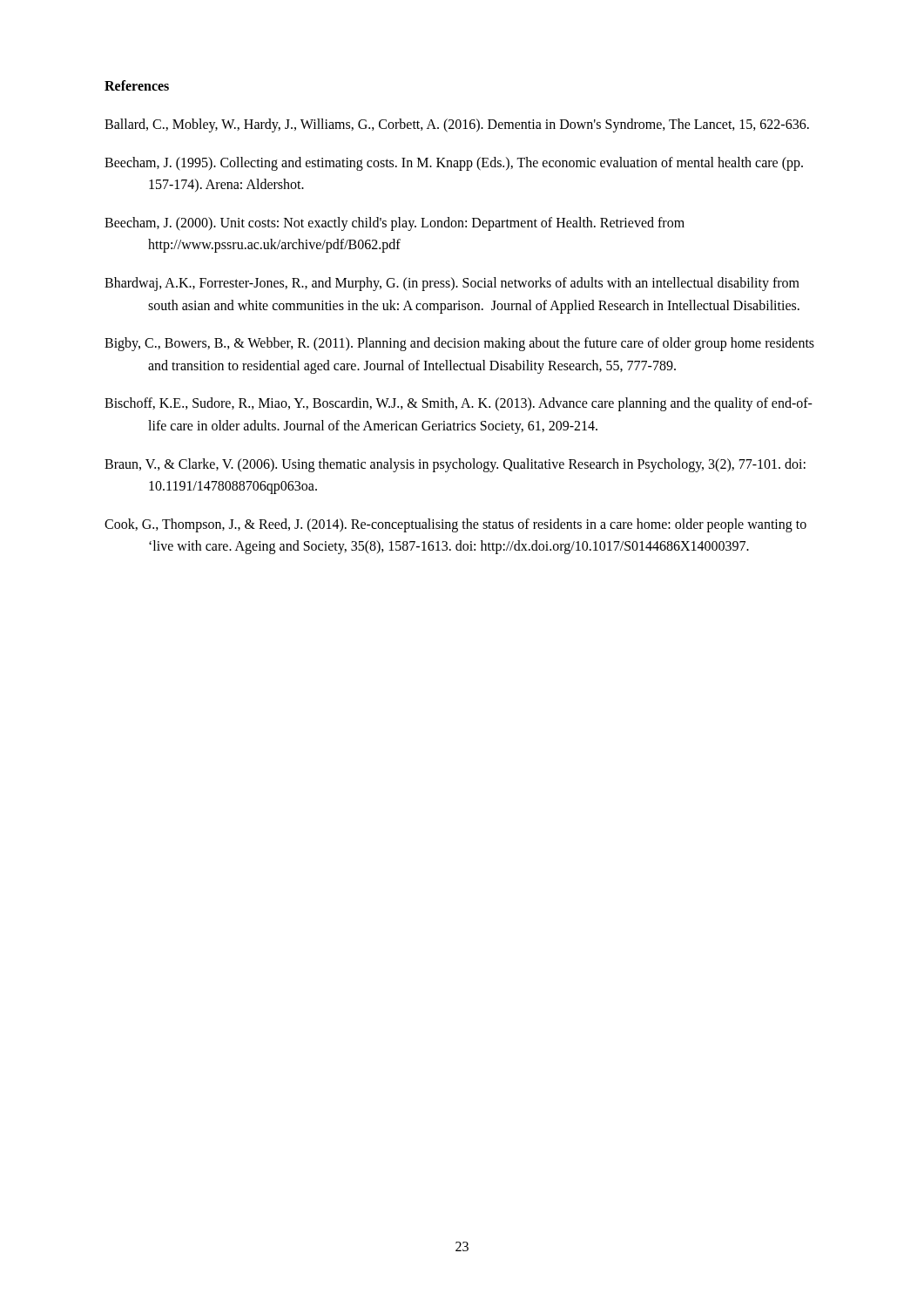Find the text starting "Bhardwaj, A.K., Forrester-Jones,"

click(x=452, y=294)
